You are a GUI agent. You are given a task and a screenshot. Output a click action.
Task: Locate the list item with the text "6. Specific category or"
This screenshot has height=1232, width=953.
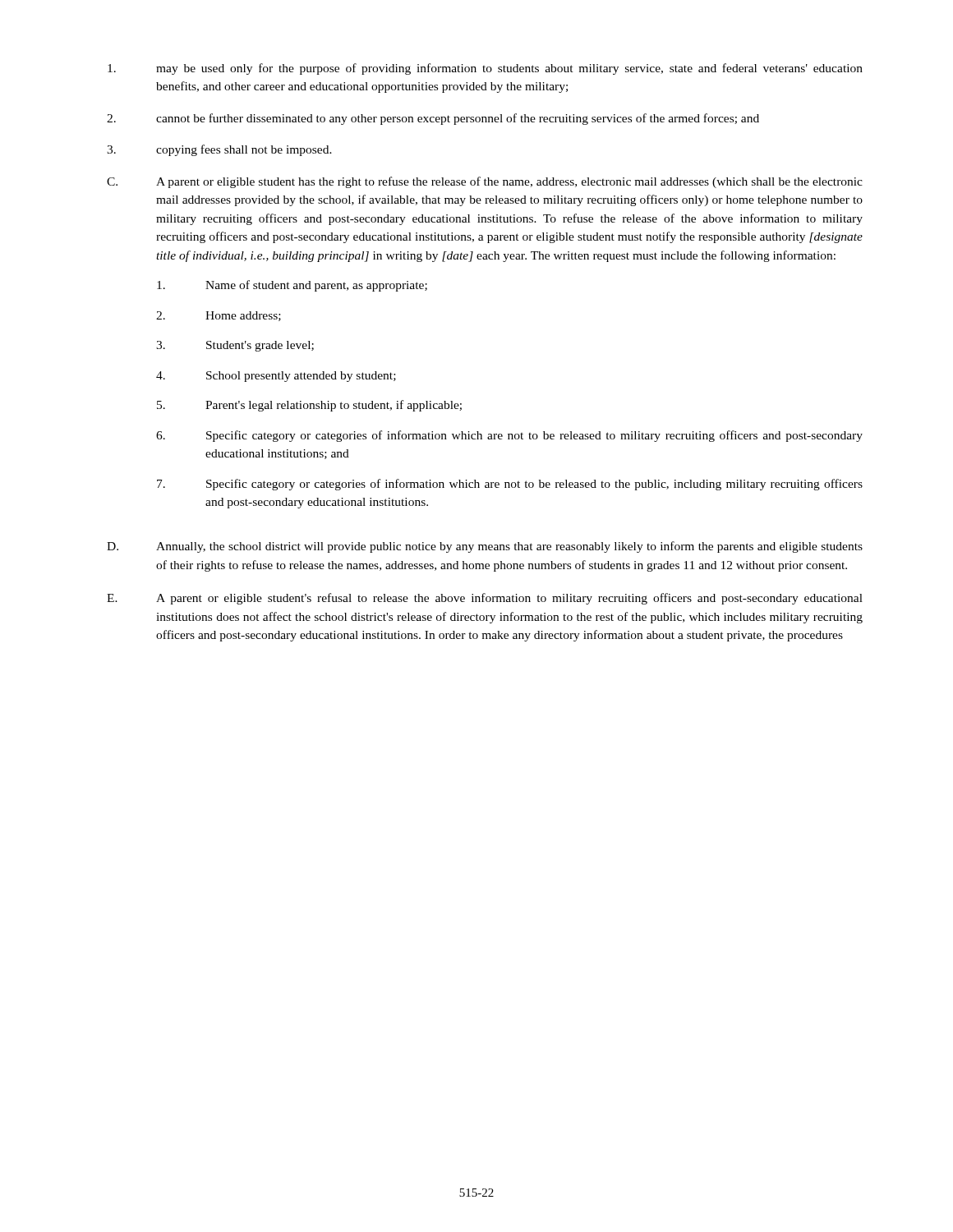[x=509, y=444]
